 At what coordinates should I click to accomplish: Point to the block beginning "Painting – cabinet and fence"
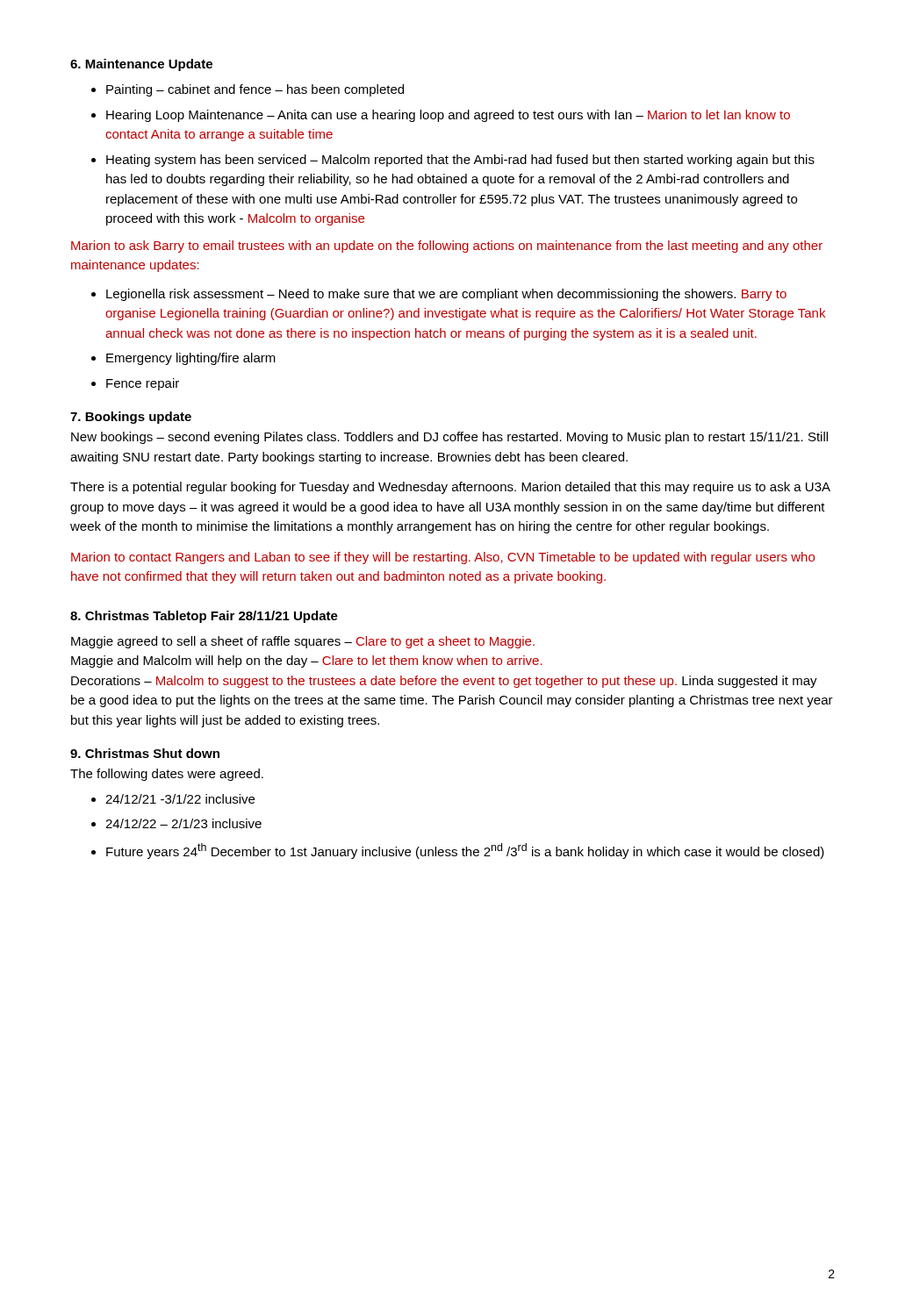(x=255, y=89)
